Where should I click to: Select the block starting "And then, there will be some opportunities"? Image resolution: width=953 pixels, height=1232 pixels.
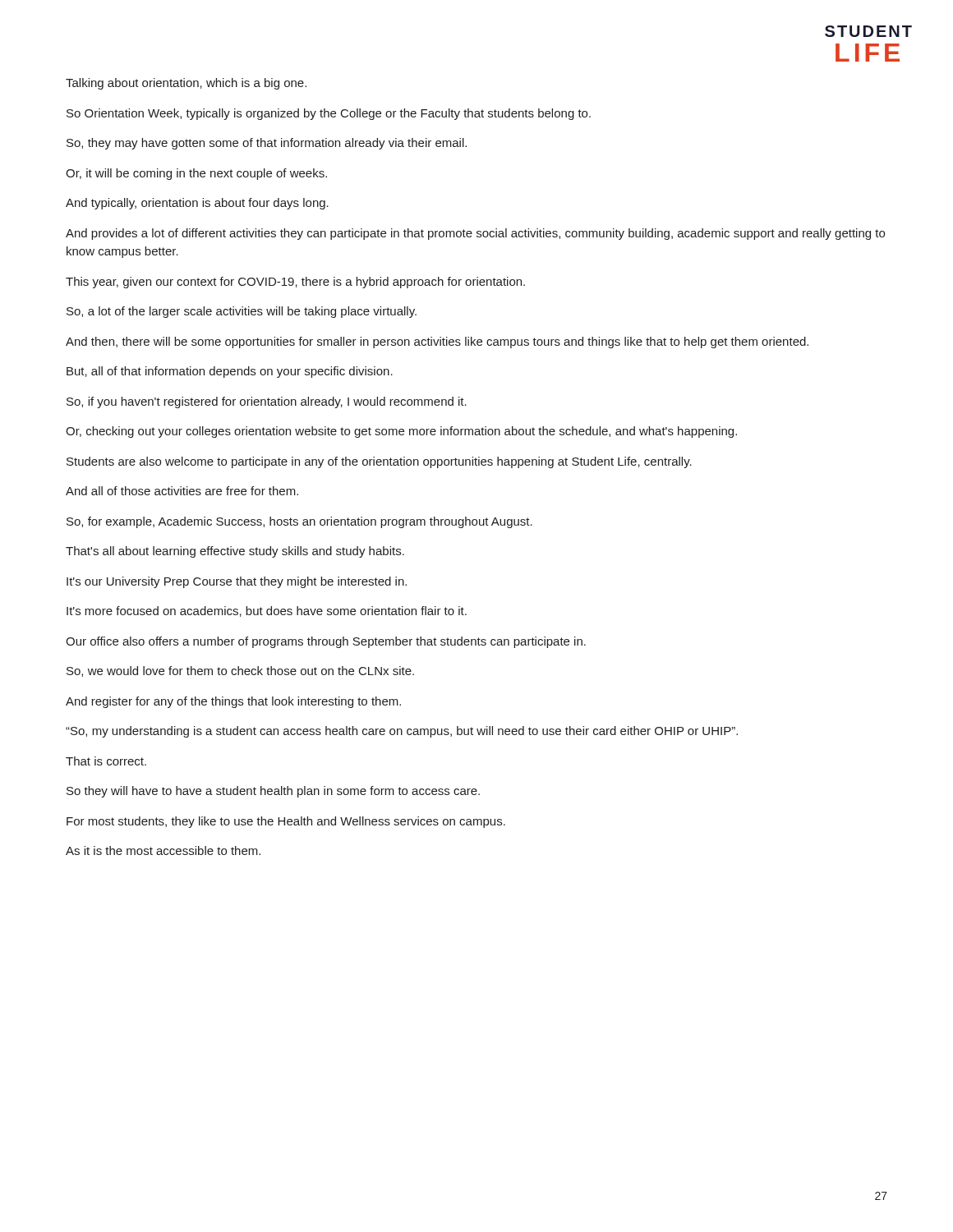[x=438, y=341]
